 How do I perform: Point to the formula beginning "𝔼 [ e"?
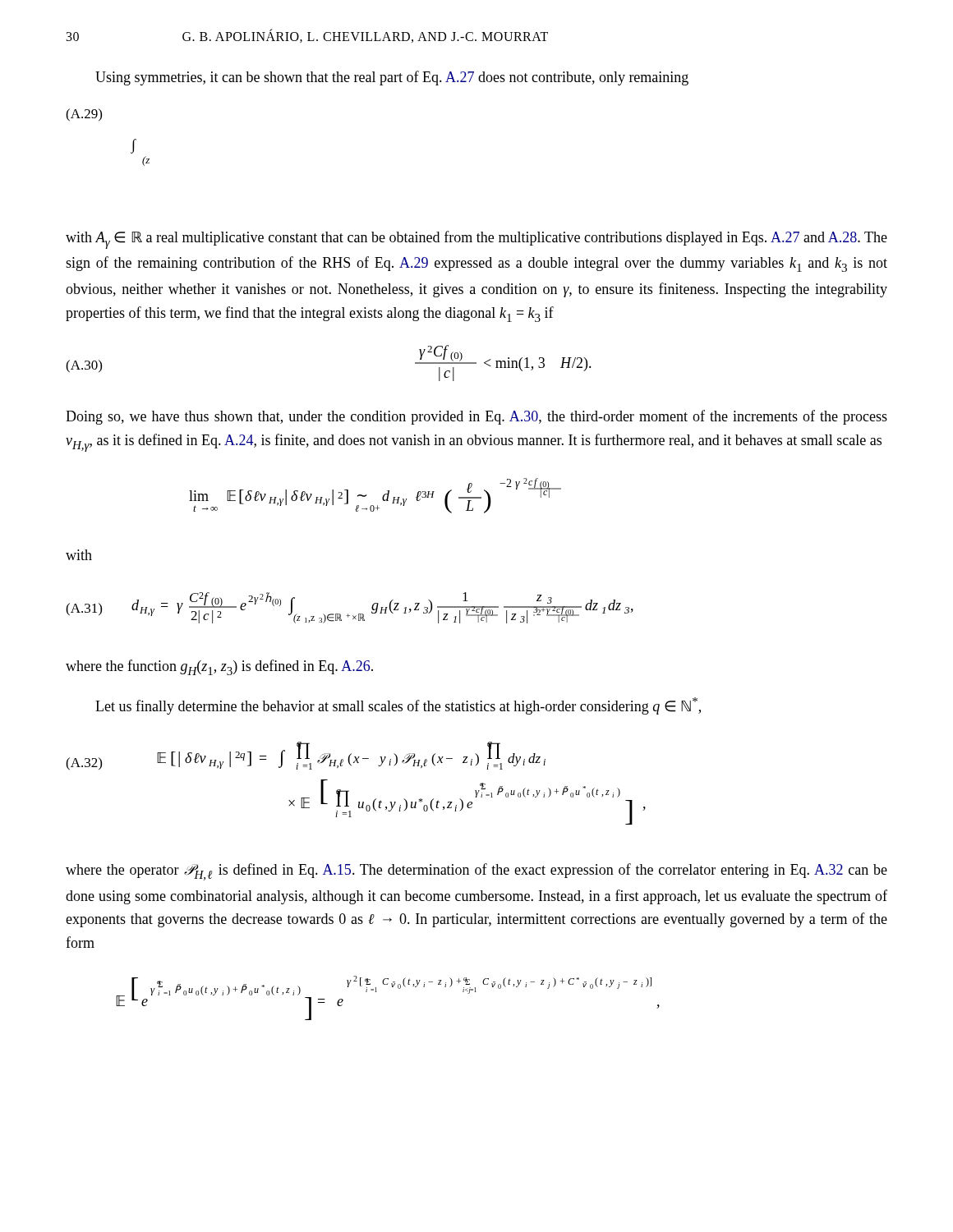(x=476, y=1002)
